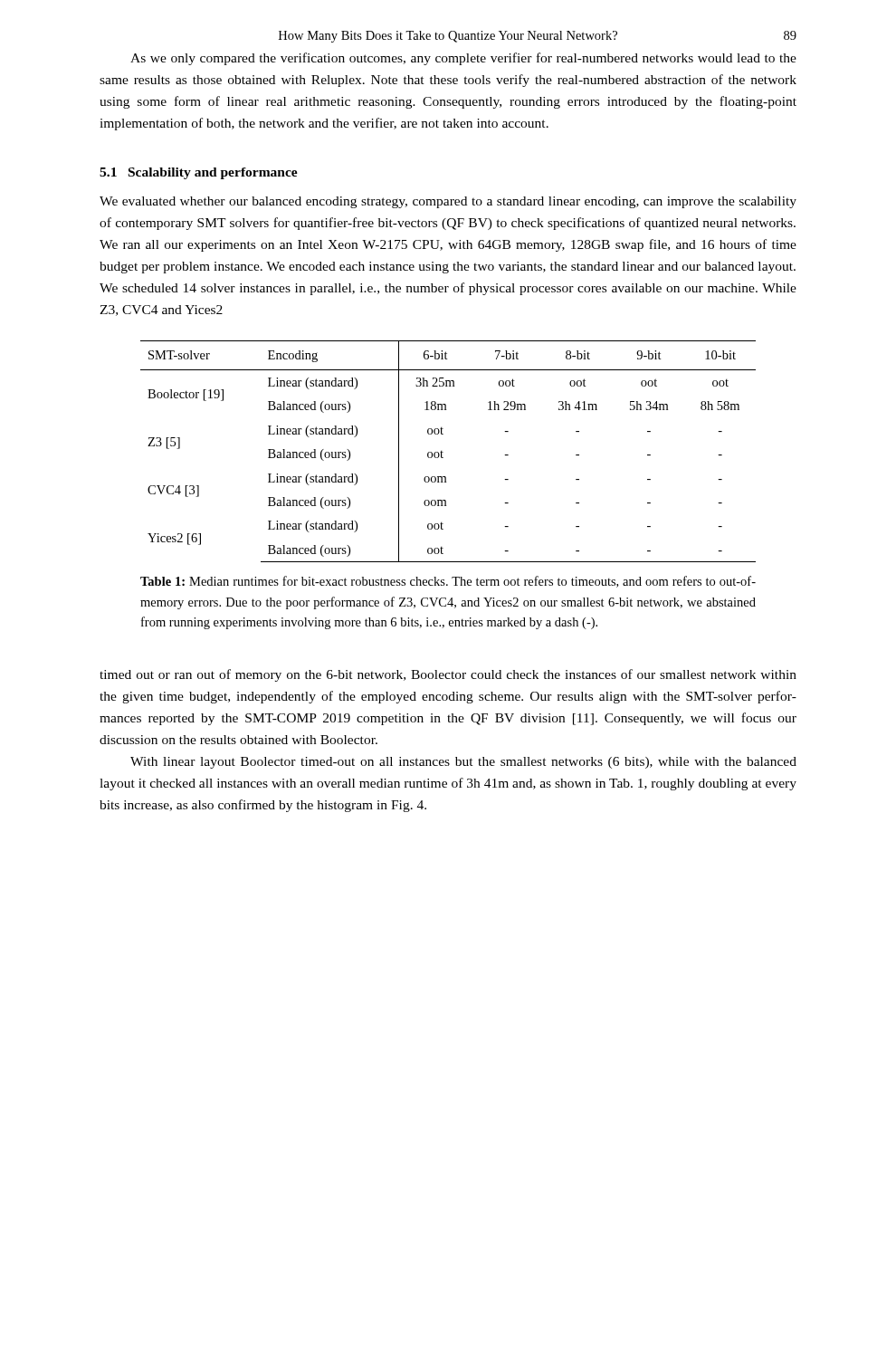
Task: Click on the region starting "As we only compared the verification outcomes,"
Action: [x=448, y=91]
